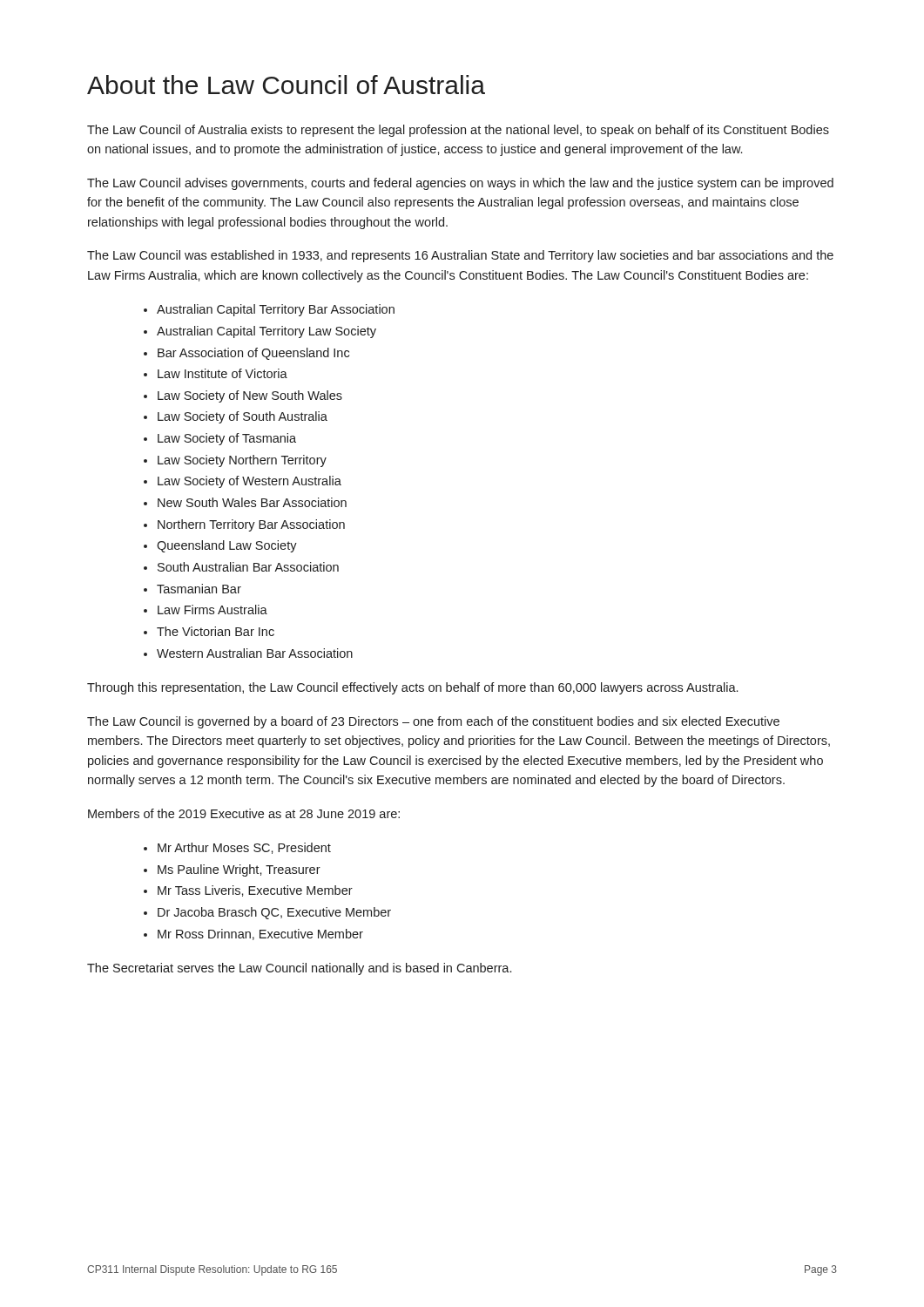Click where it says "Ms Pauline Wright, Treasurer"

238,869
